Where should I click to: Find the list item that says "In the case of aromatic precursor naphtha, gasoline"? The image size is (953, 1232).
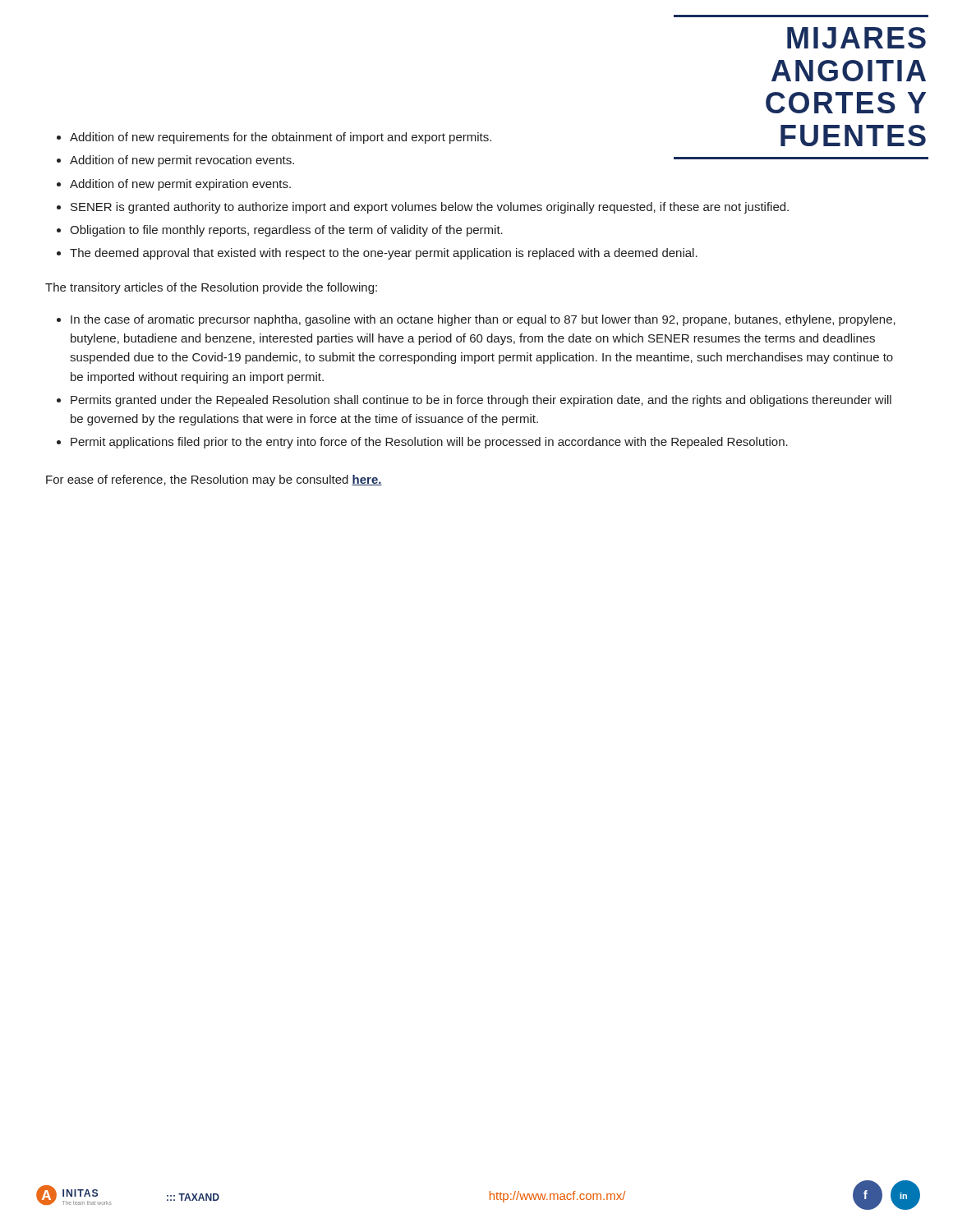[483, 348]
